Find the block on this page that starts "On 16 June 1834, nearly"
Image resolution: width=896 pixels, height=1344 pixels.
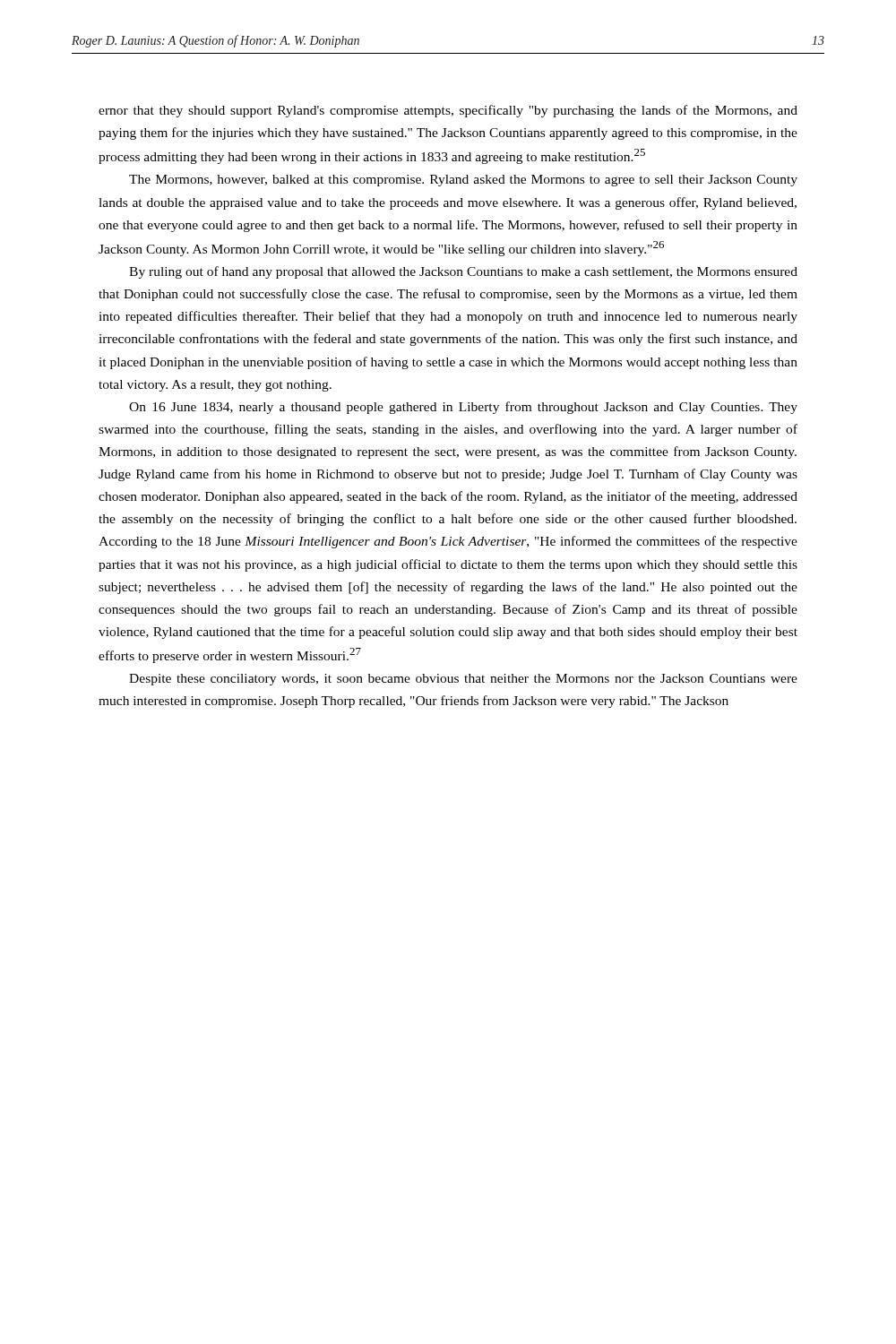click(x=448, y=531)
